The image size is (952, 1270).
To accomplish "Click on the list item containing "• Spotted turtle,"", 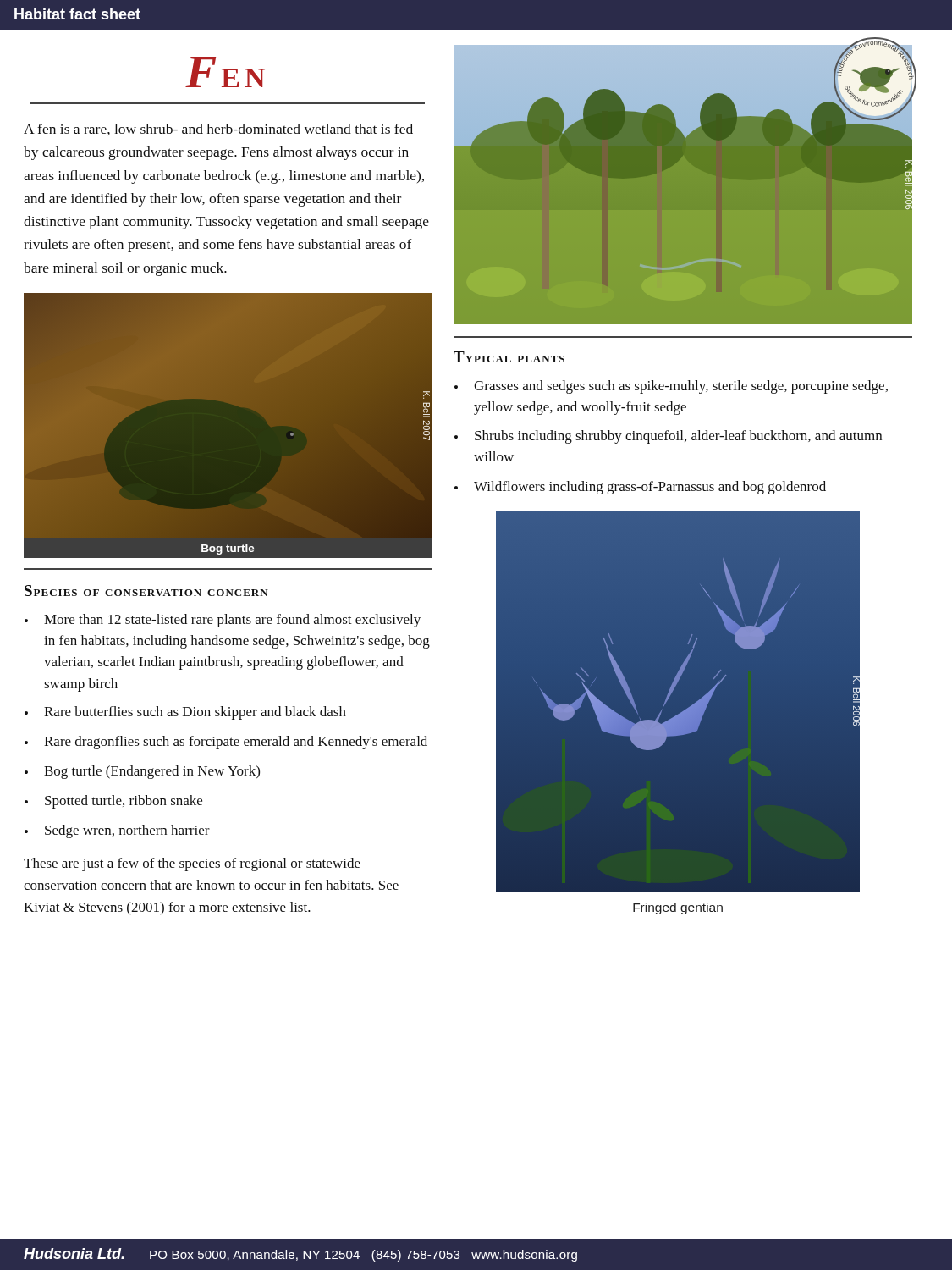I will point(113,802).
